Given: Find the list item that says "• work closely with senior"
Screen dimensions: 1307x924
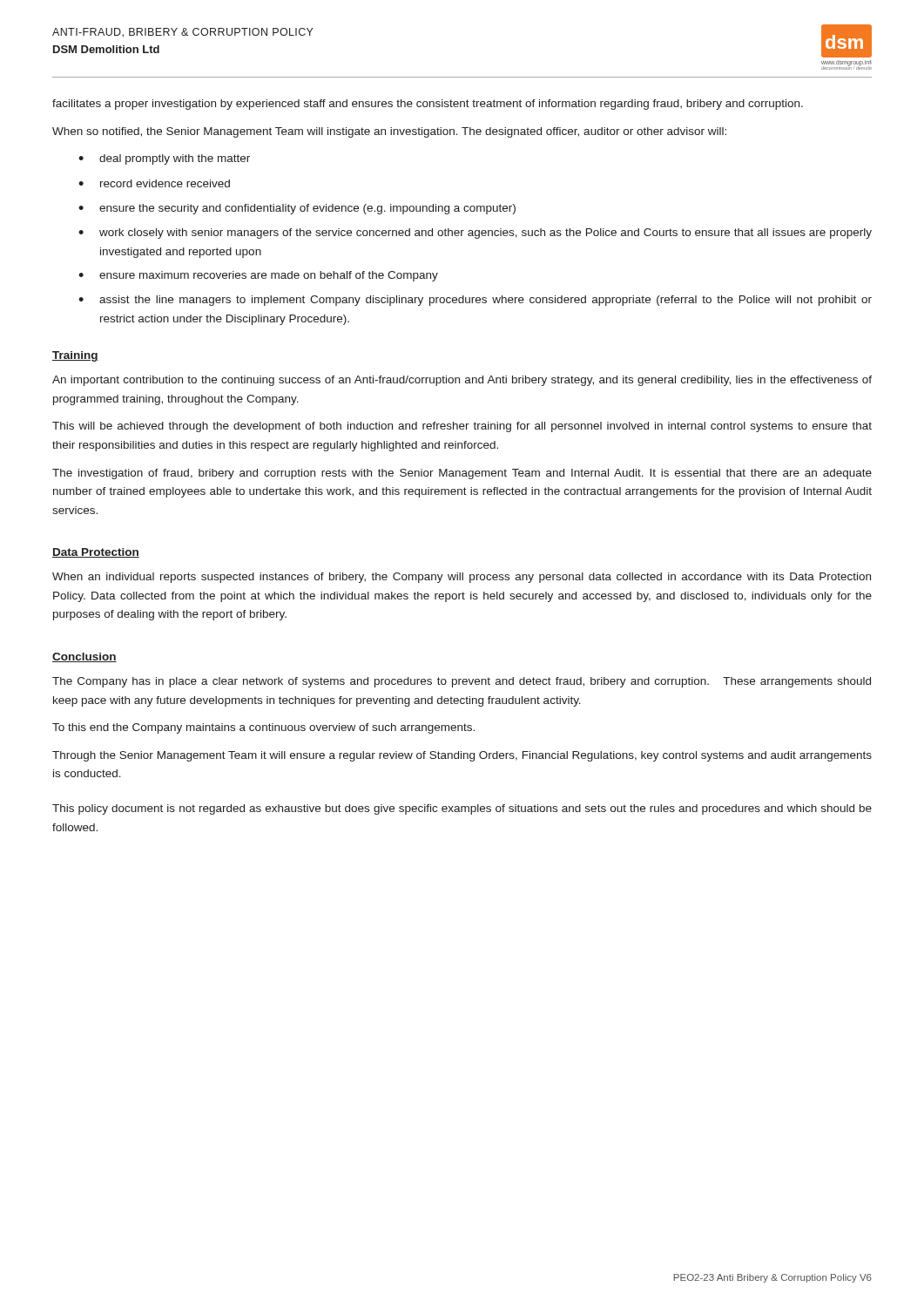Looking at the screenshot, I should (x=475, y=242).
